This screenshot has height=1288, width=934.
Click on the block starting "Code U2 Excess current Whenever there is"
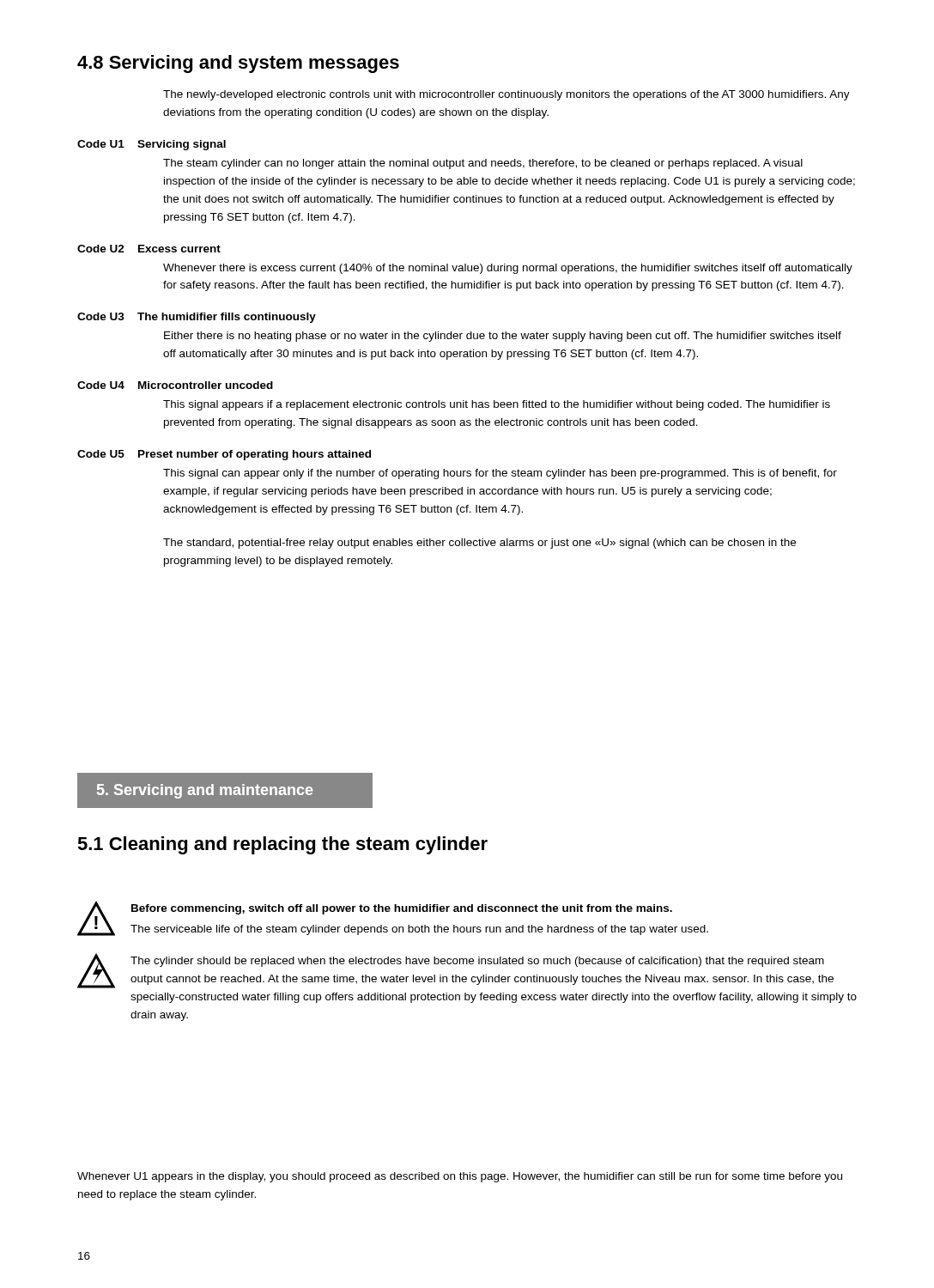pos(467,268)
